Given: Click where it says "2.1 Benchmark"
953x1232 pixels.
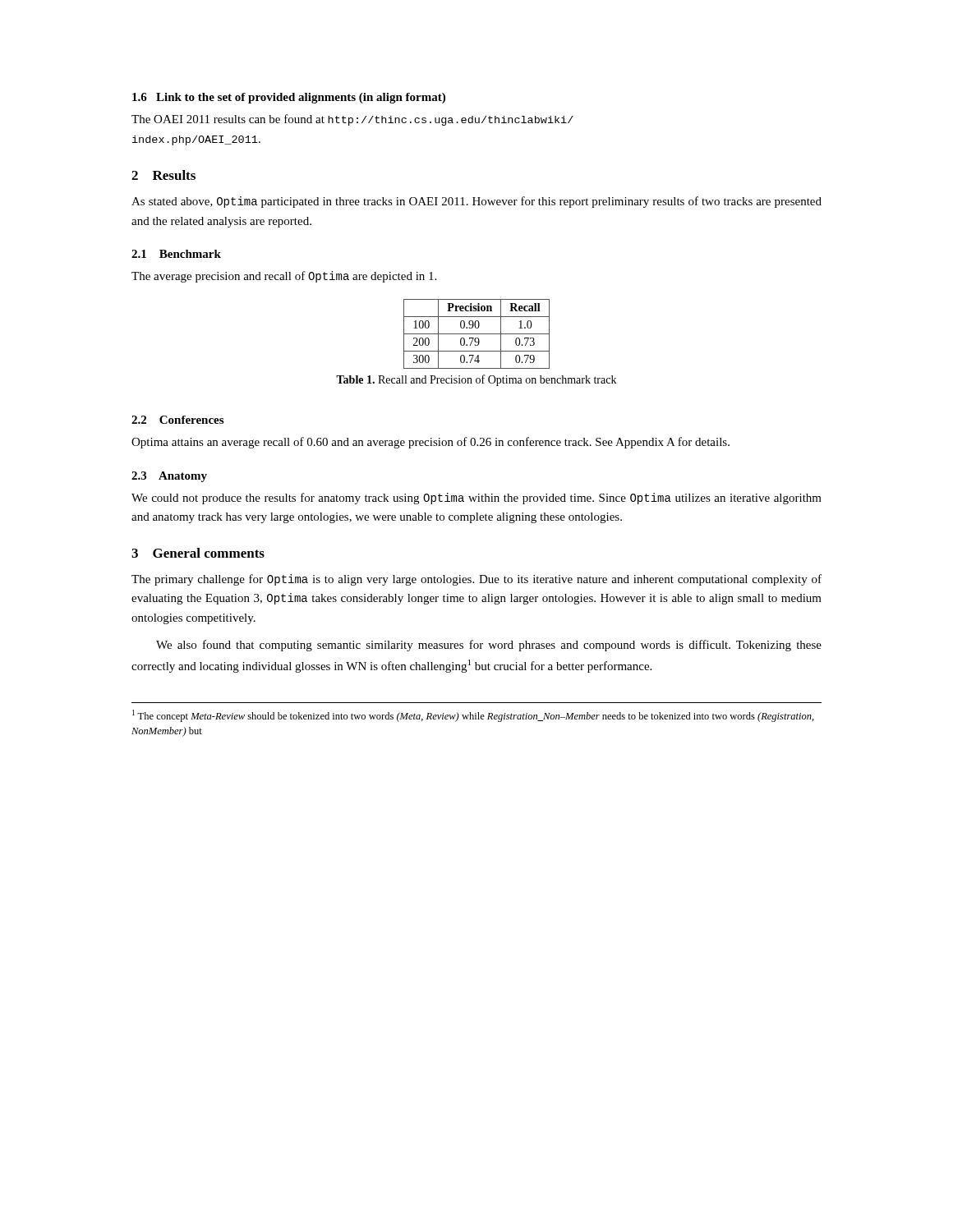Looking at the screenshot, I should coord(176,254).
